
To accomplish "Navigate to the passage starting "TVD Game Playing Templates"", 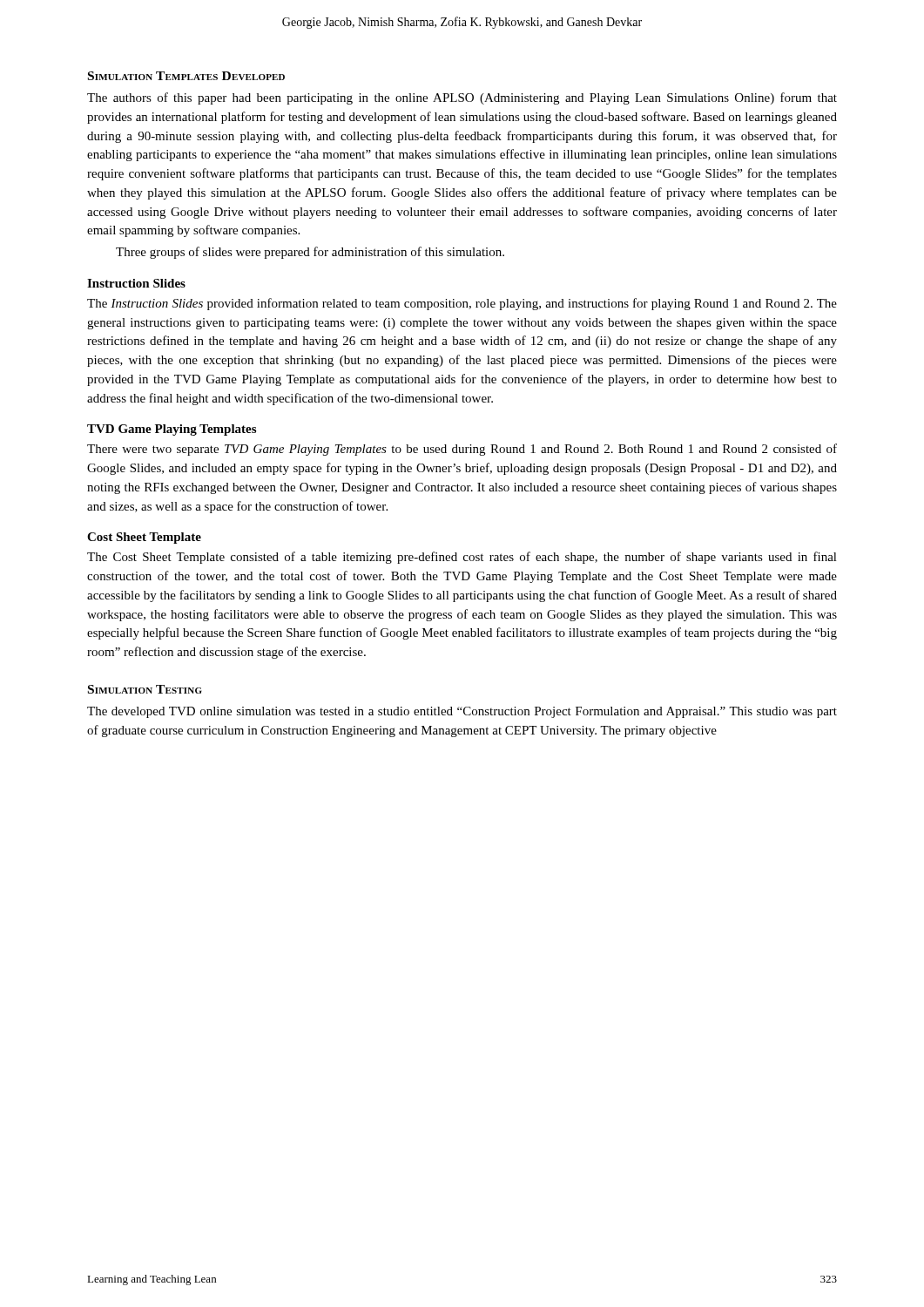I will click(x=172, y=429).
